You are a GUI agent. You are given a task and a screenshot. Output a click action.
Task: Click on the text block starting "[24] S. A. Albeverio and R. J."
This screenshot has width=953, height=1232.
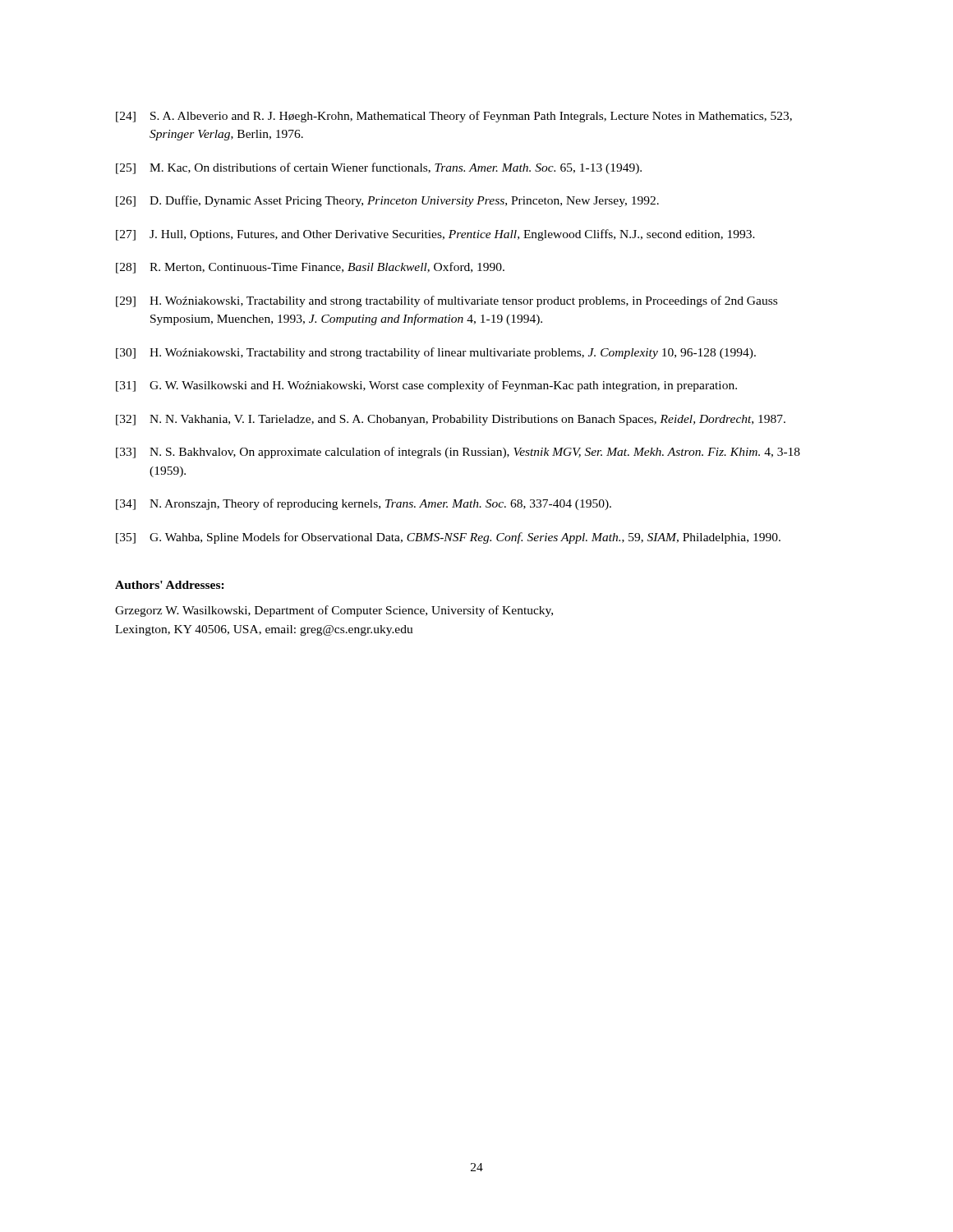tap(476, 125)
